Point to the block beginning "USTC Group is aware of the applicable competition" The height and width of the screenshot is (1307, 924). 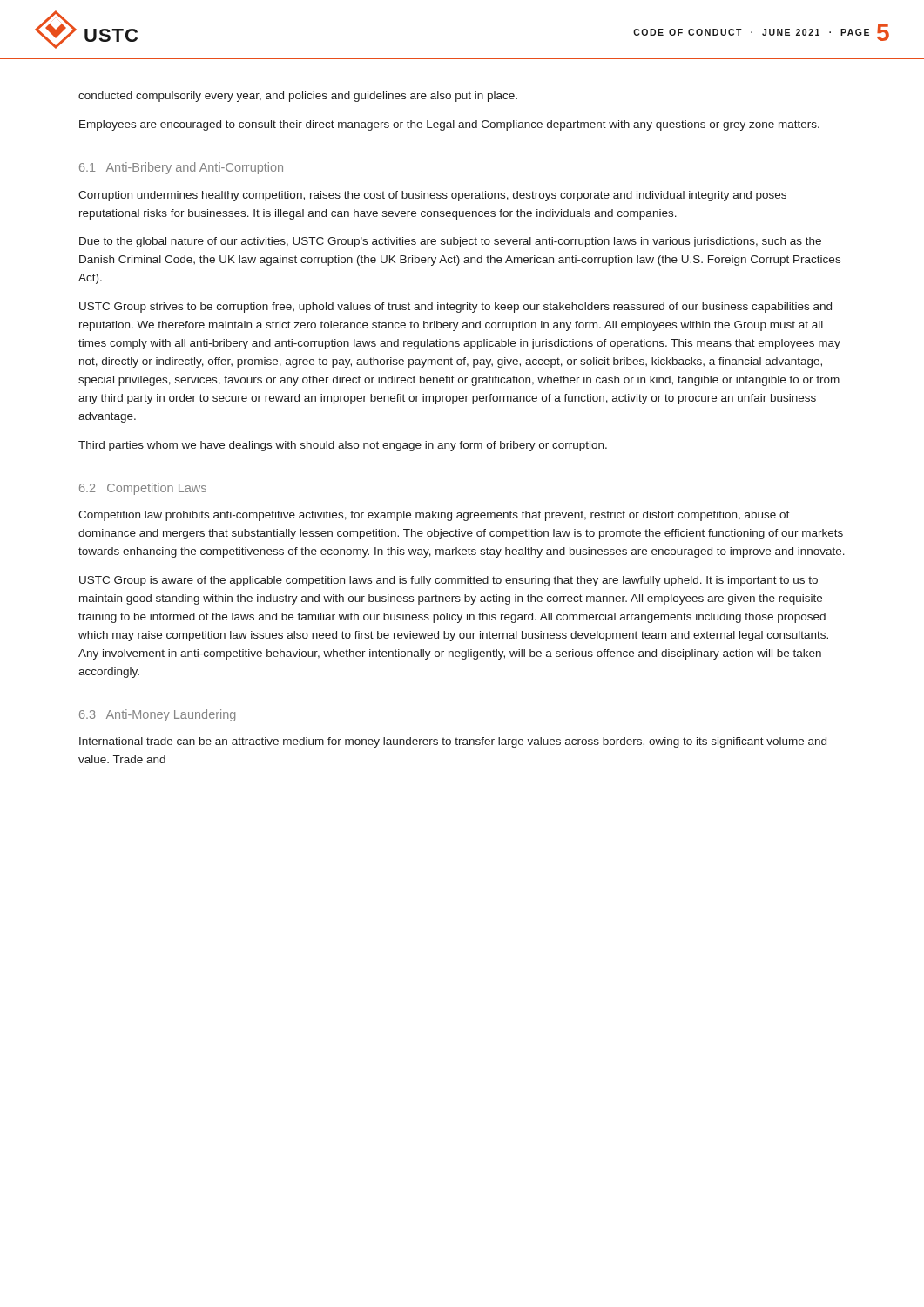click(x=454, y=626)
